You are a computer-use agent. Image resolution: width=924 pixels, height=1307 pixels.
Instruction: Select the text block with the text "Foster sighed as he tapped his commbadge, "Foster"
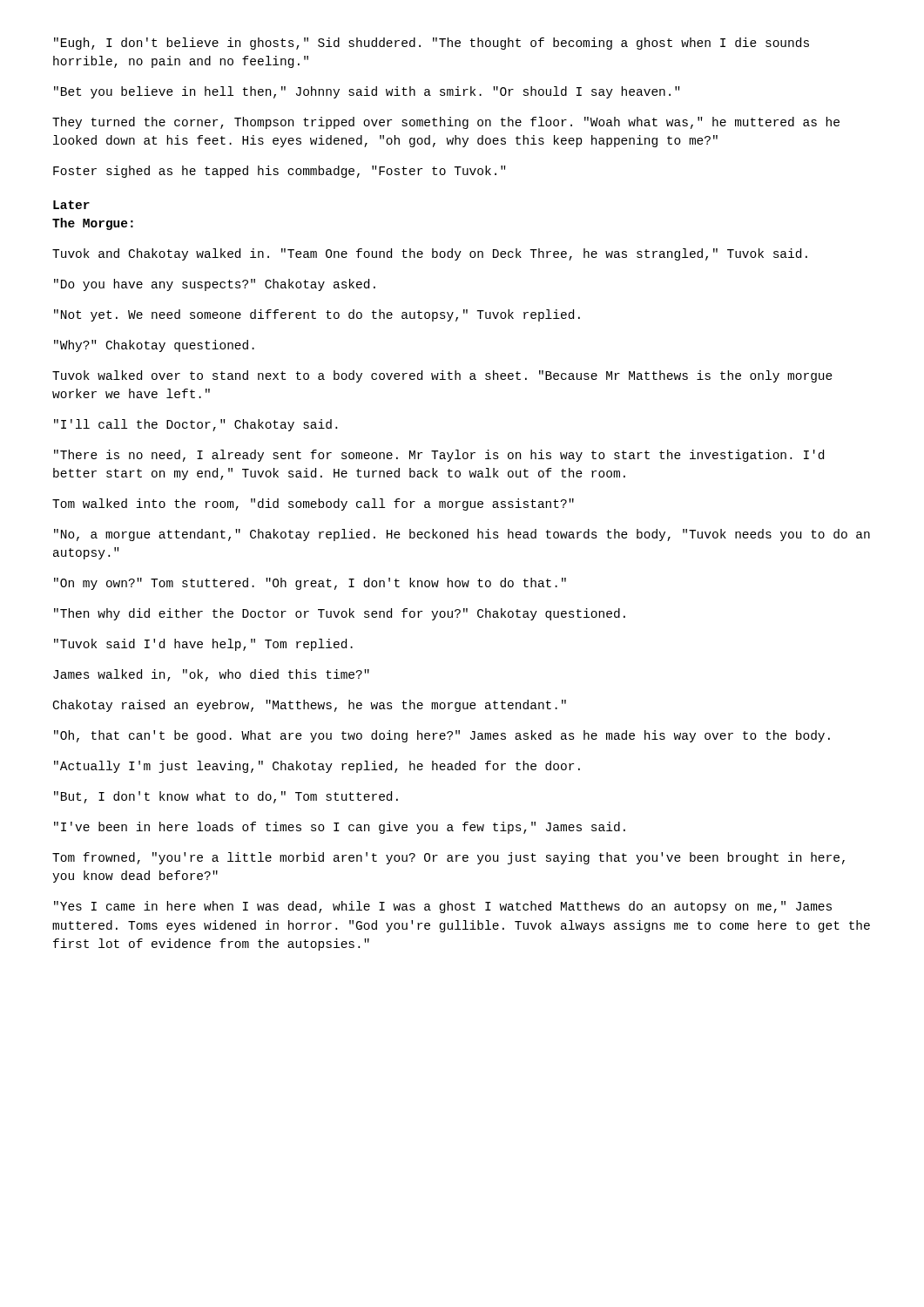tap(280, 172)
